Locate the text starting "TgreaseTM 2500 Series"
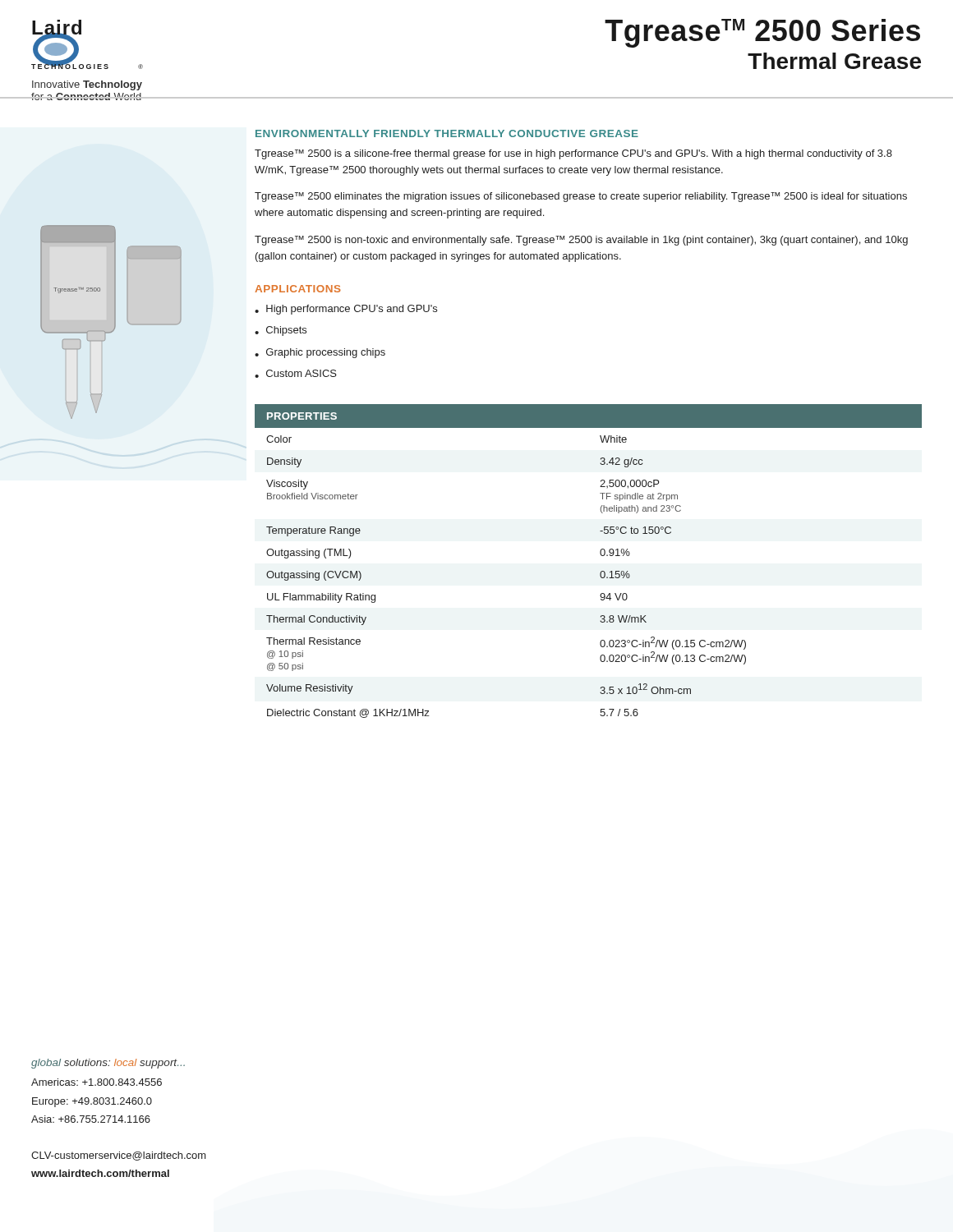The image size is (953, 1232). [x=763, y=45]
